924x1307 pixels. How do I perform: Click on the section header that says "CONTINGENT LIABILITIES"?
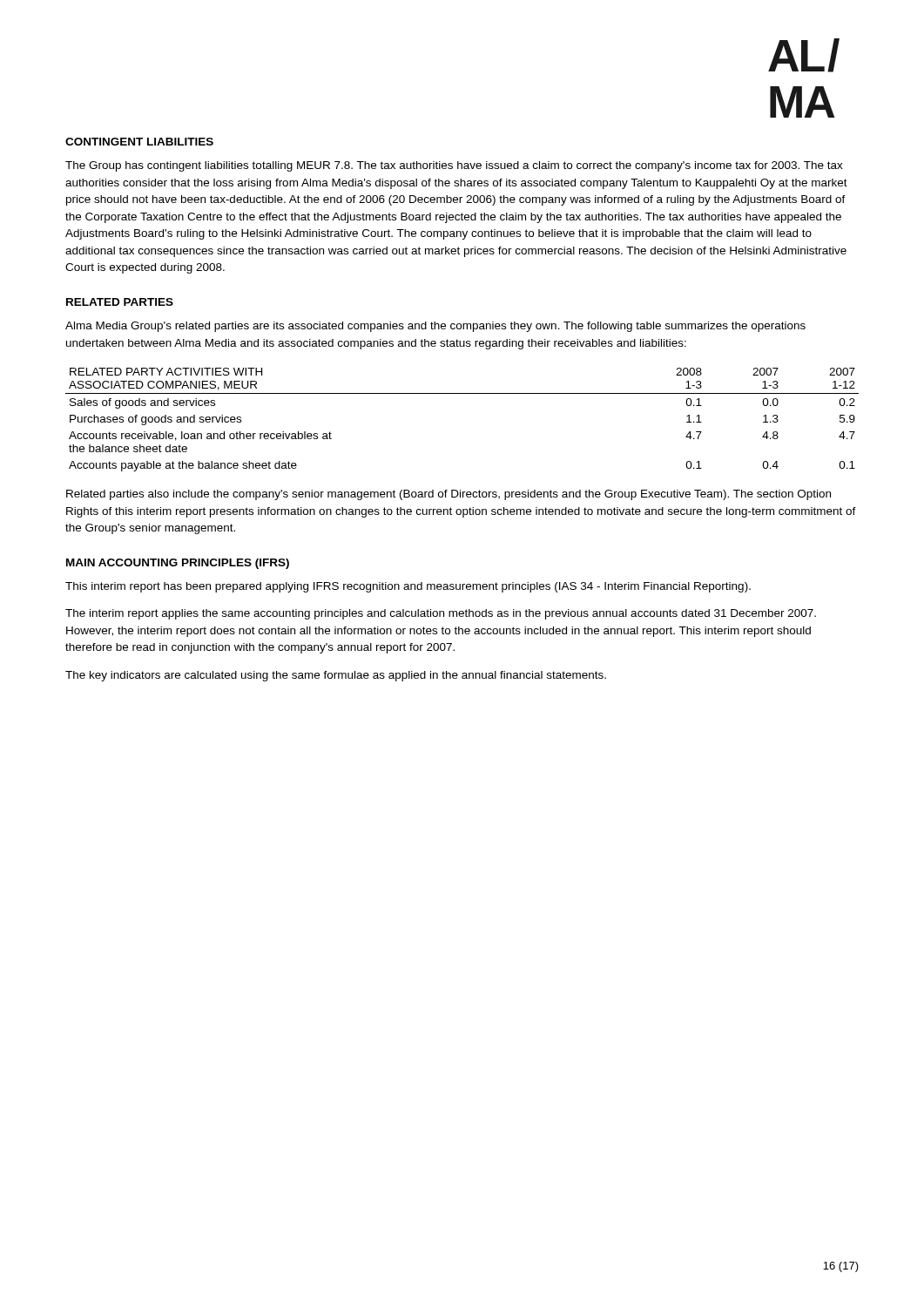[139, 142]
